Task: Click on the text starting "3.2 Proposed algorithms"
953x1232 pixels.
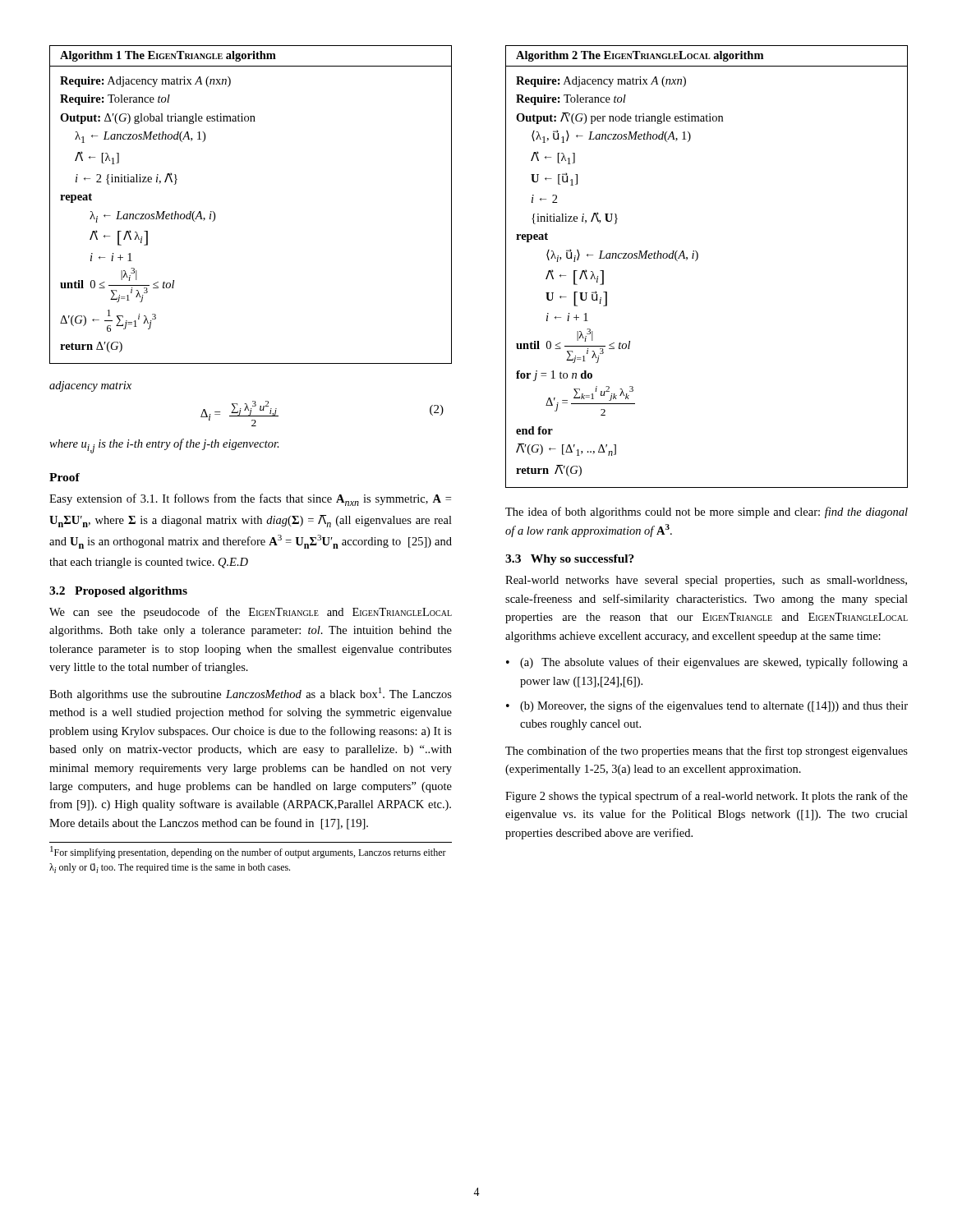Action: 118,590
